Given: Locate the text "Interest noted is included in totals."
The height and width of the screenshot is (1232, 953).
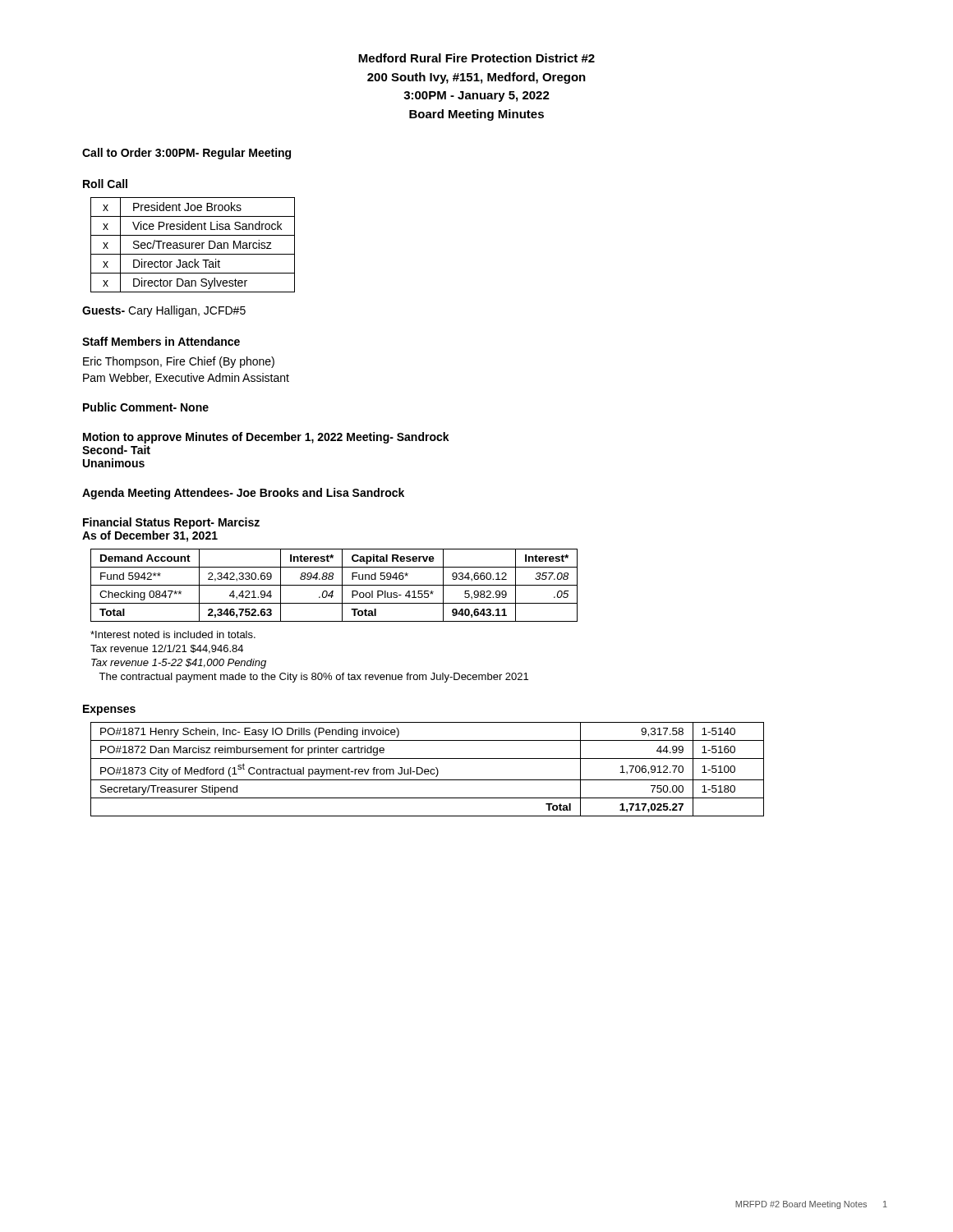Looking at the screenshot, I should (x=173, y=634).
